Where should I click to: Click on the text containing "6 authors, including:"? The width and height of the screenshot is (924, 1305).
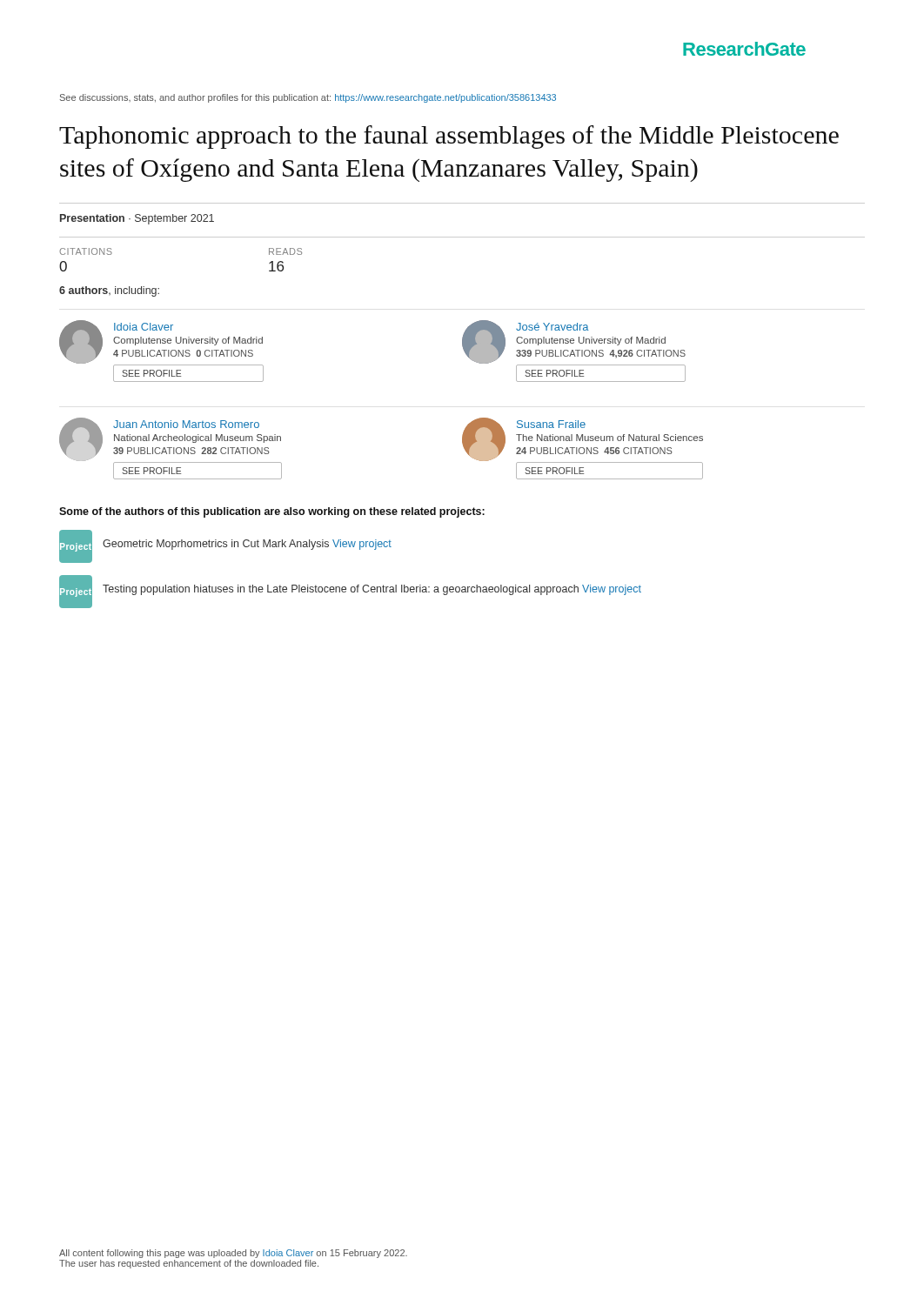tap(110, 291)
